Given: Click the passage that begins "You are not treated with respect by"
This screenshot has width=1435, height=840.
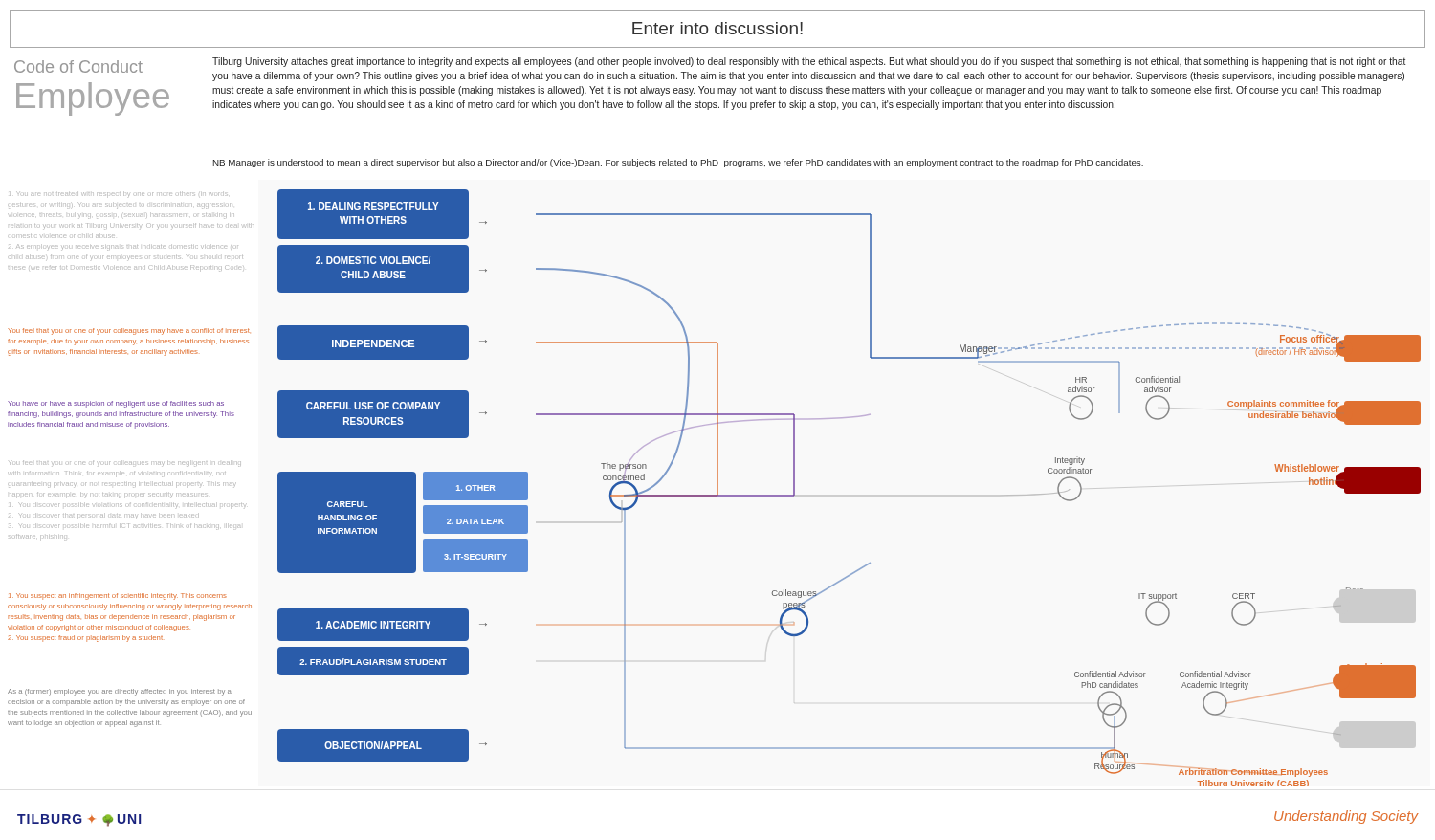Looking at the screenshot, I should (131, 231).
